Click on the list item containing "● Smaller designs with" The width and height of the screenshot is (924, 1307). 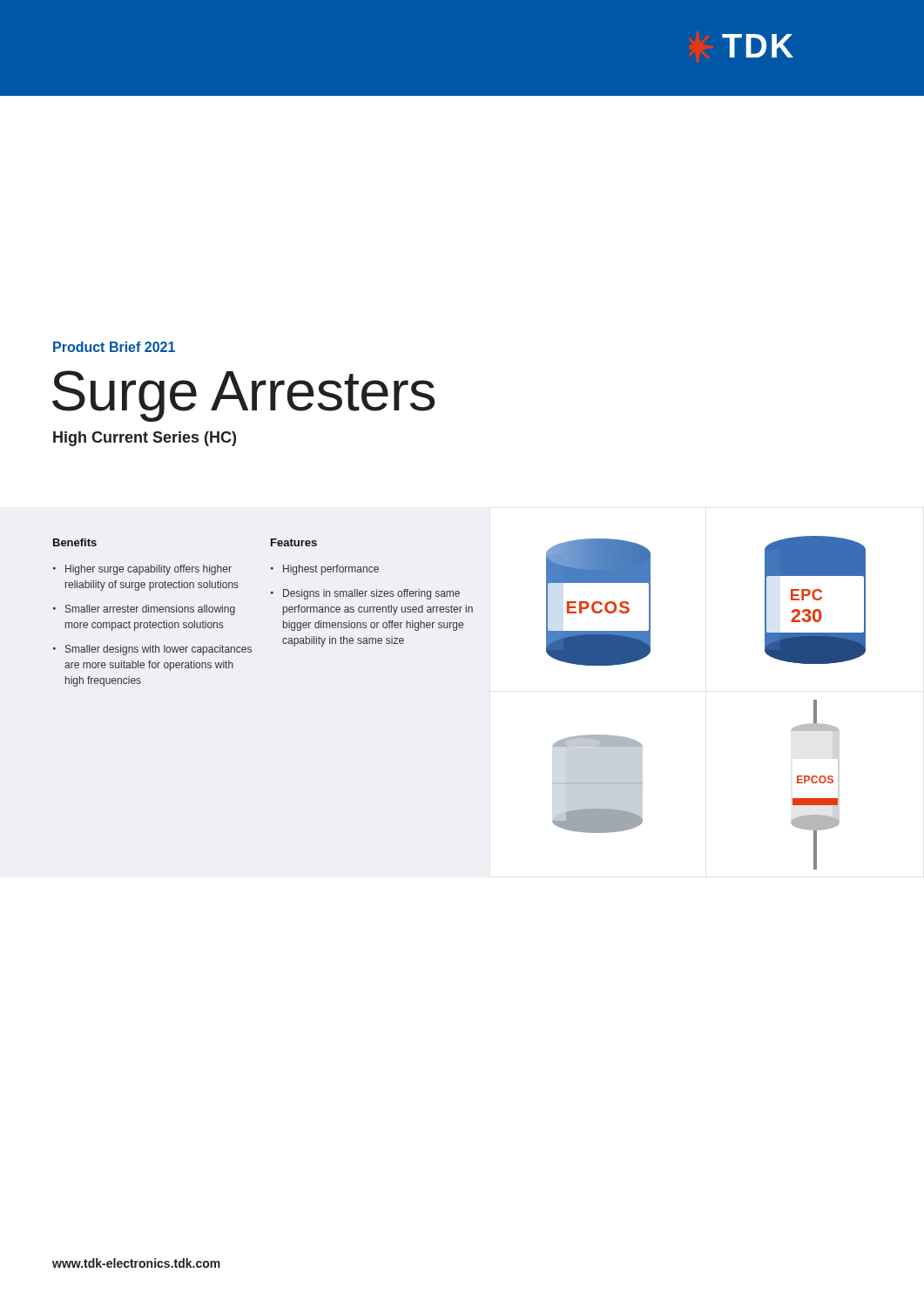click(152, 664)
